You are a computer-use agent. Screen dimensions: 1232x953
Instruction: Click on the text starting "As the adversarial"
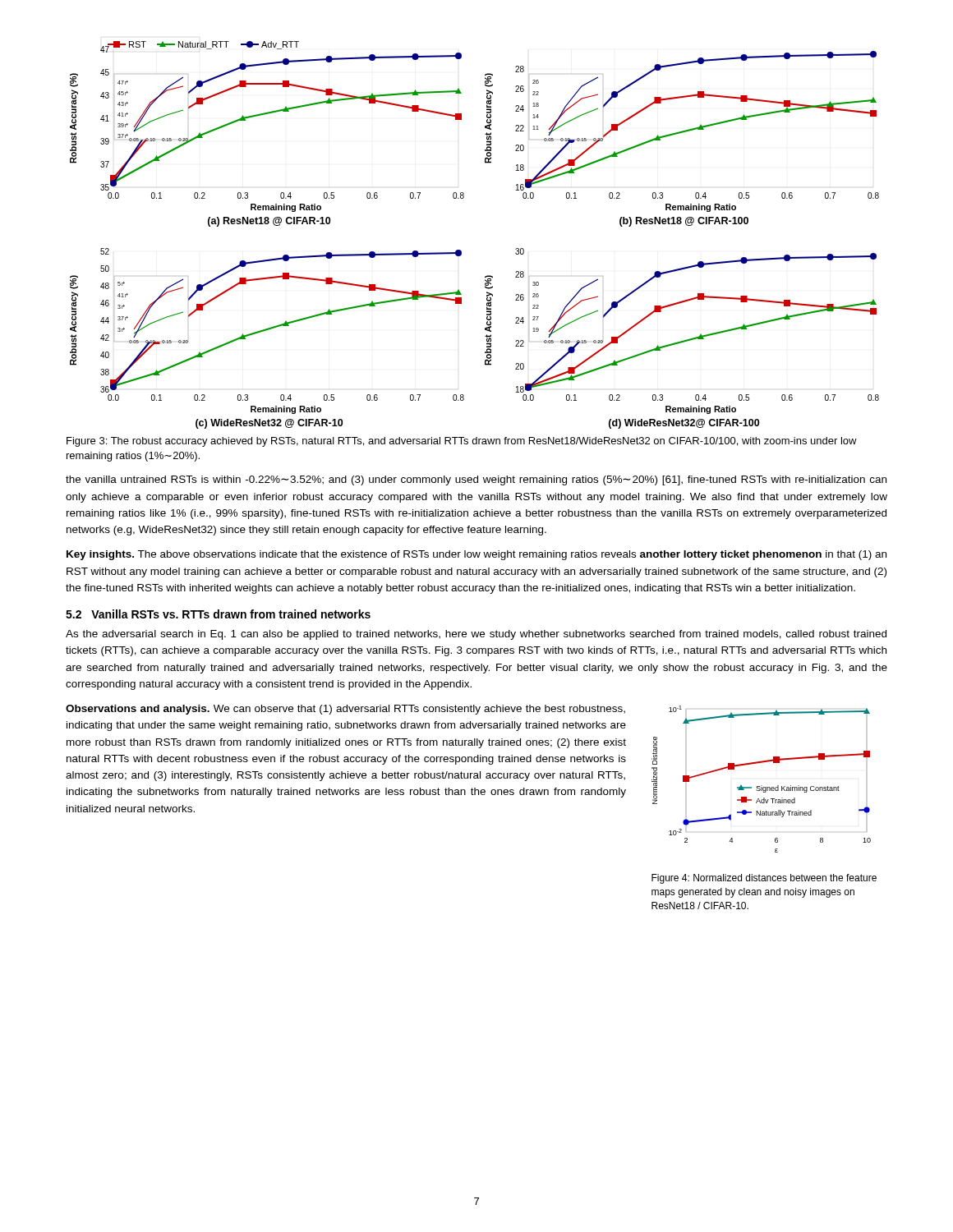pos(476,659)
